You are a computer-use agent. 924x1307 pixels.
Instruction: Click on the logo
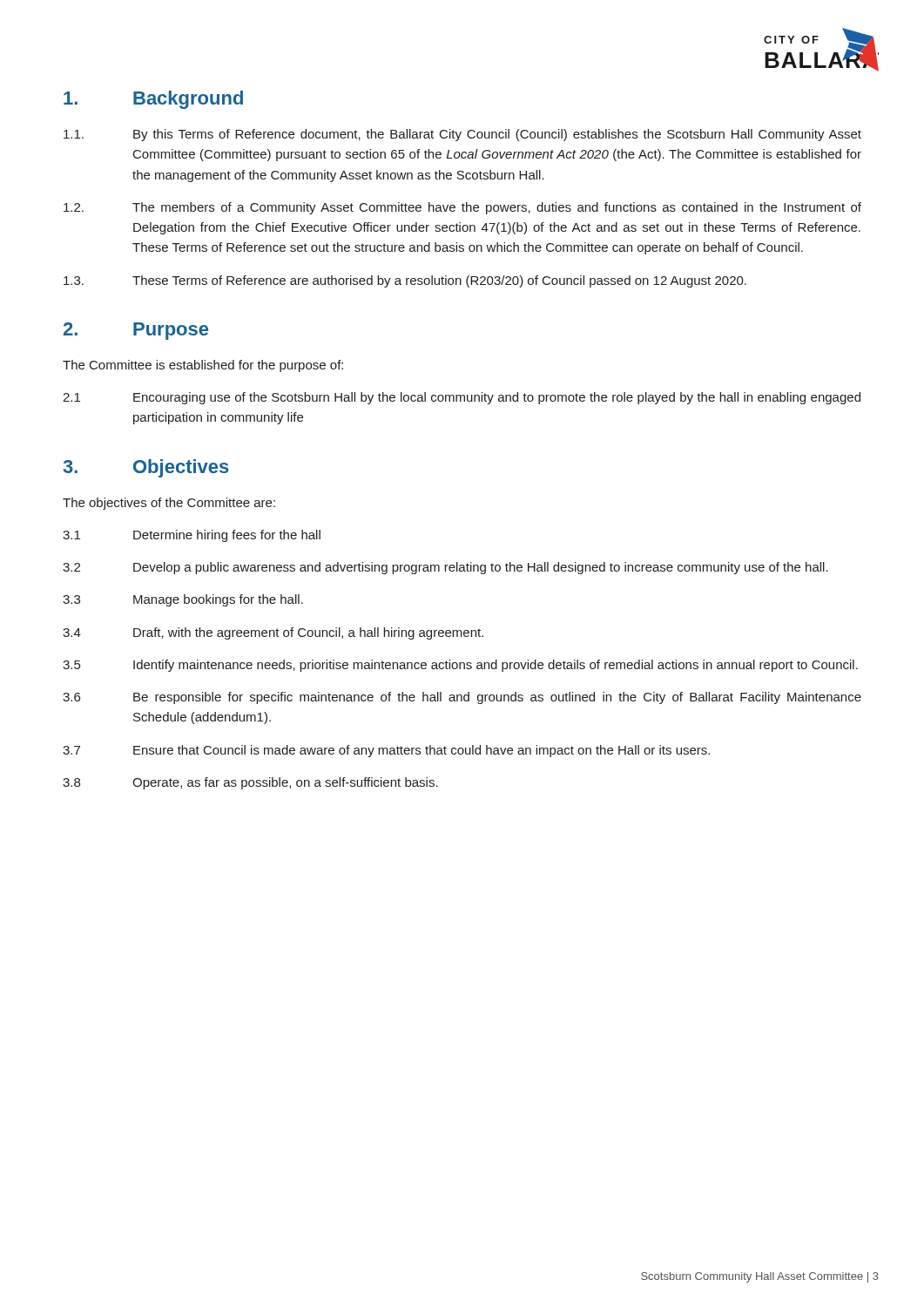click(x=796, y=56)
